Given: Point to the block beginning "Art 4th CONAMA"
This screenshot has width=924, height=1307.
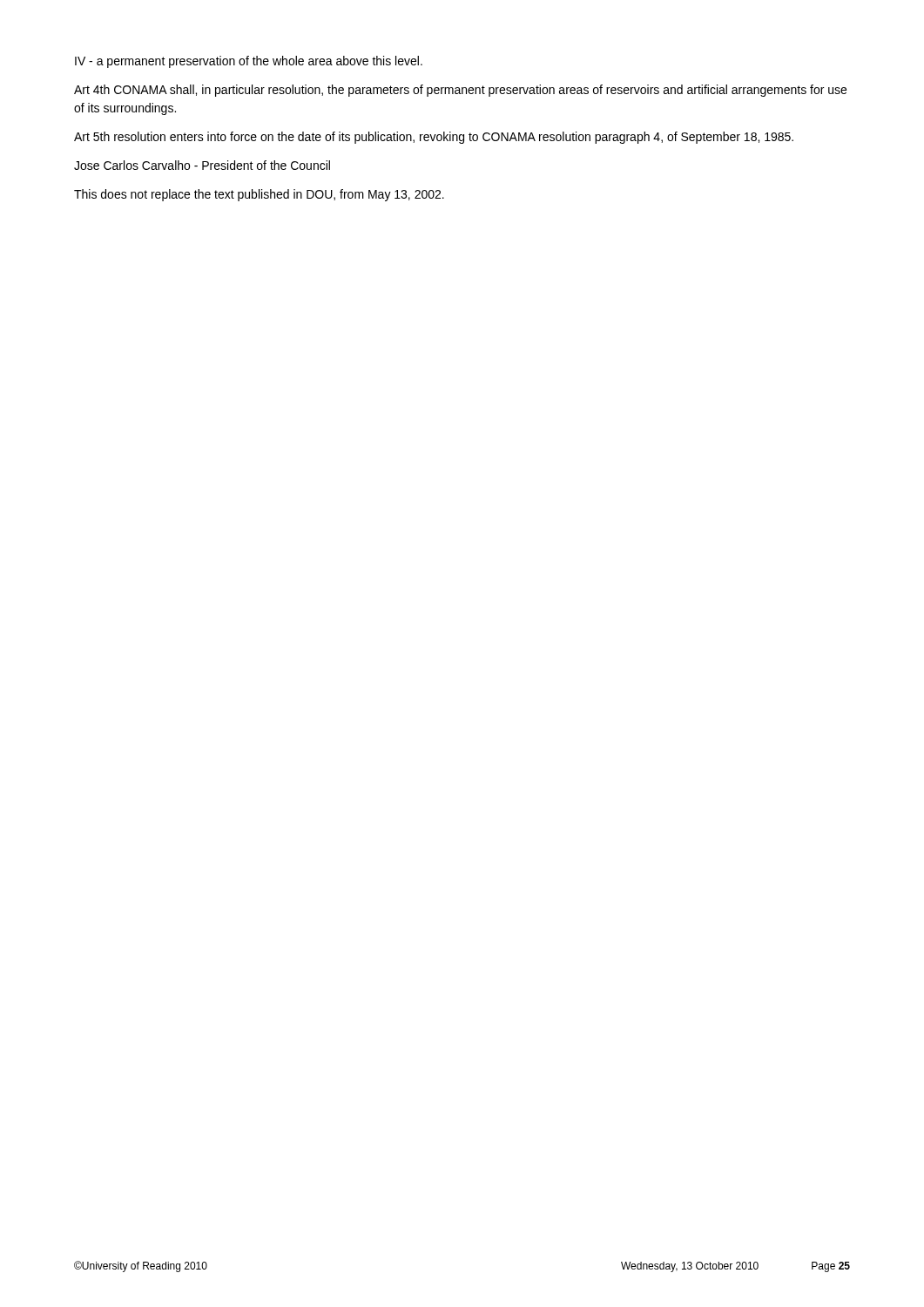Looking at the screenshot, I should coord(461,99).
